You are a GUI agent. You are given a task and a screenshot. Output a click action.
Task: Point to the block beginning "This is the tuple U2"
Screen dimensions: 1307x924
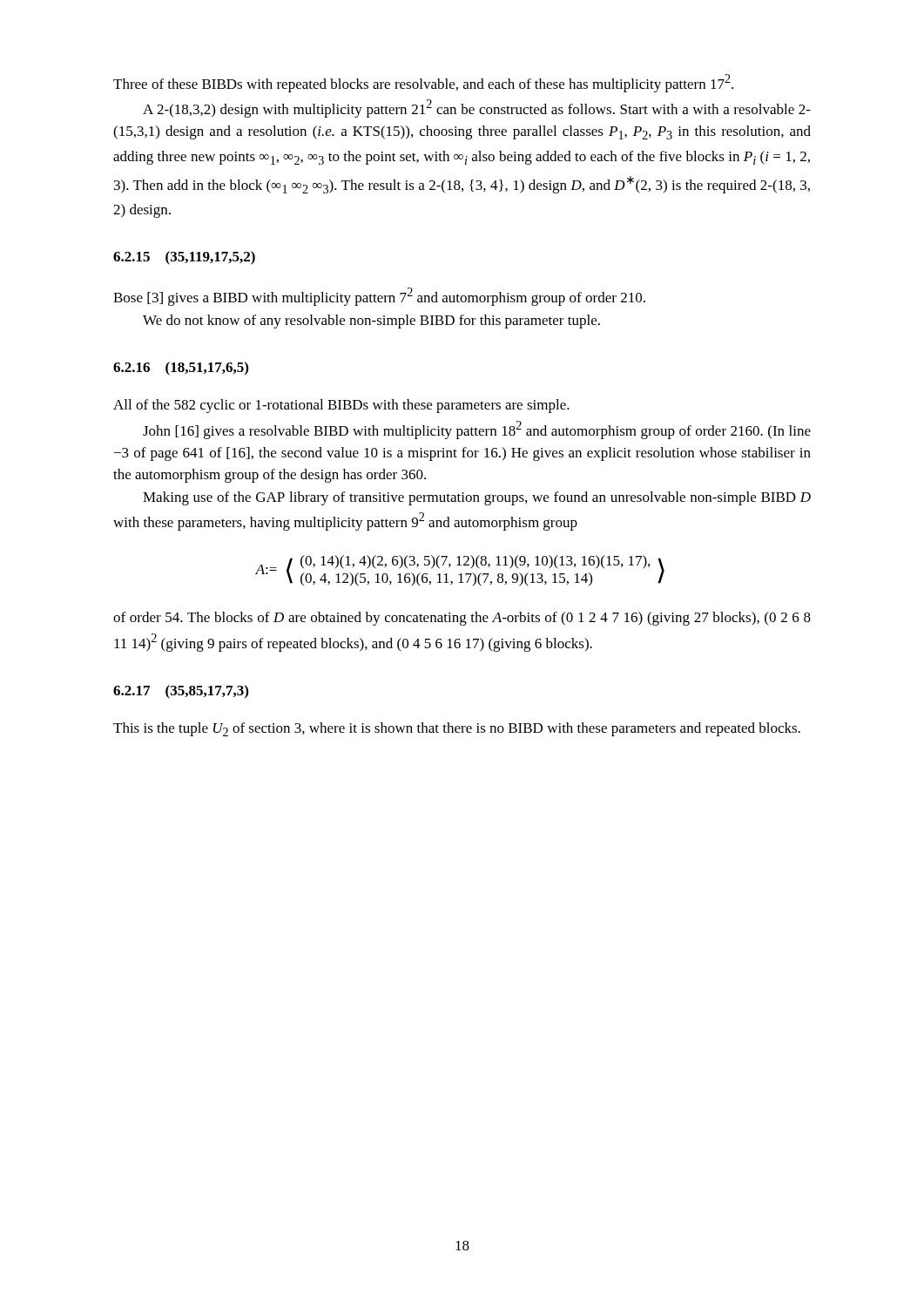click(462, 730)
